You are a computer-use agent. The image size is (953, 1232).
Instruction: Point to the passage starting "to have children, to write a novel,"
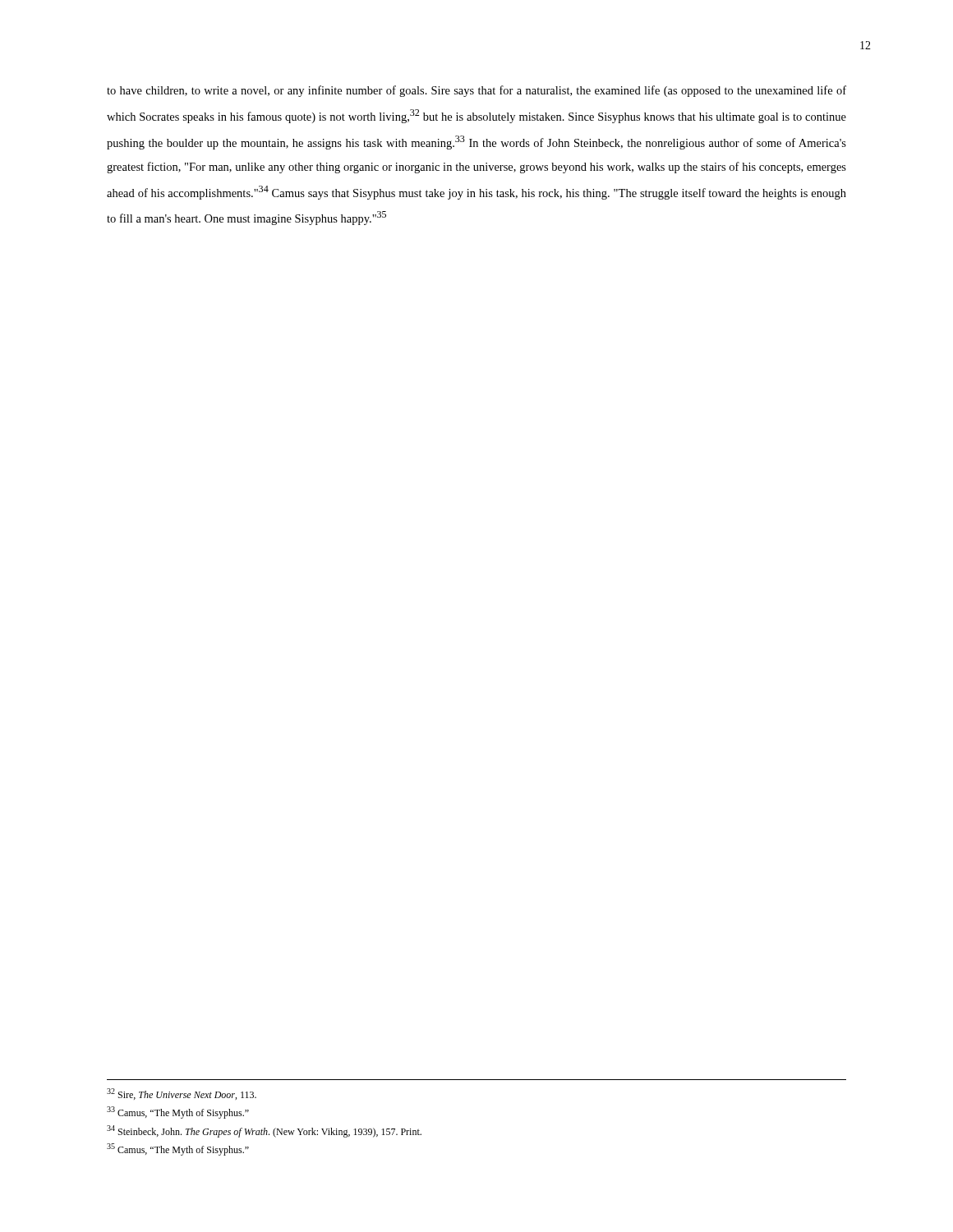tap(476, 155)
